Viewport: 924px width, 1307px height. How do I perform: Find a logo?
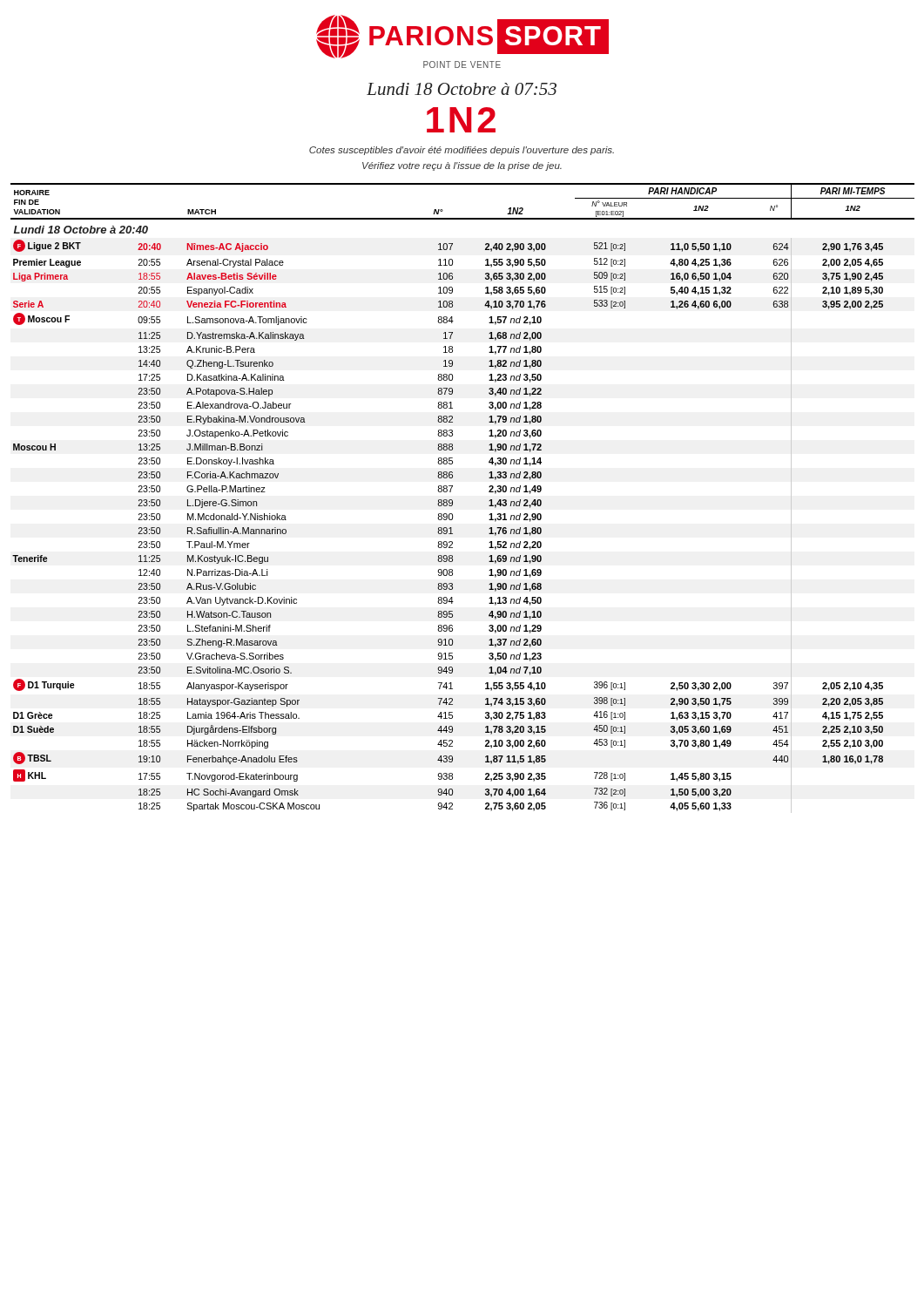point(462,30)
